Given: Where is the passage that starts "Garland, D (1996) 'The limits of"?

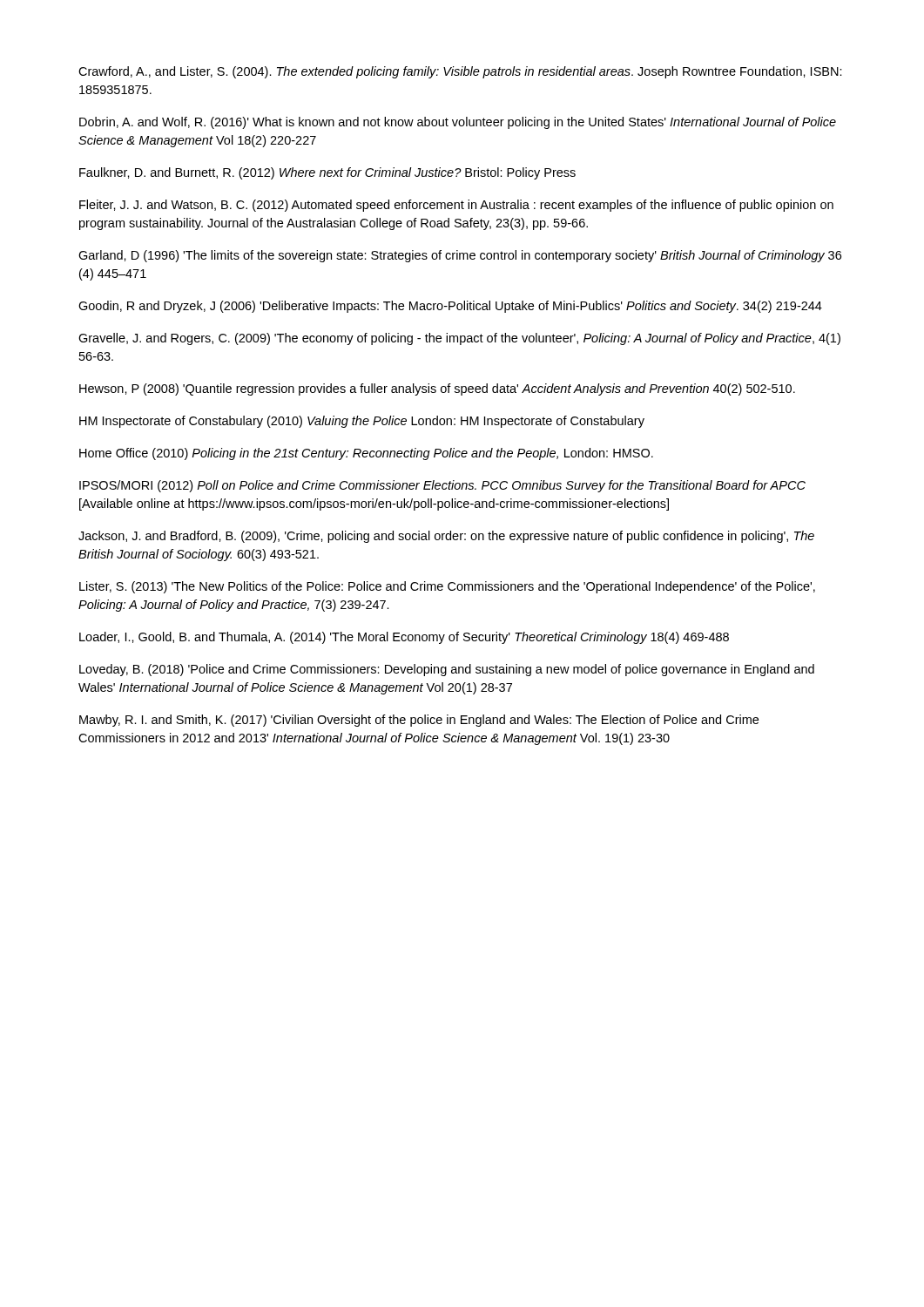Looking at the screenshot, I should coord(460,265).
